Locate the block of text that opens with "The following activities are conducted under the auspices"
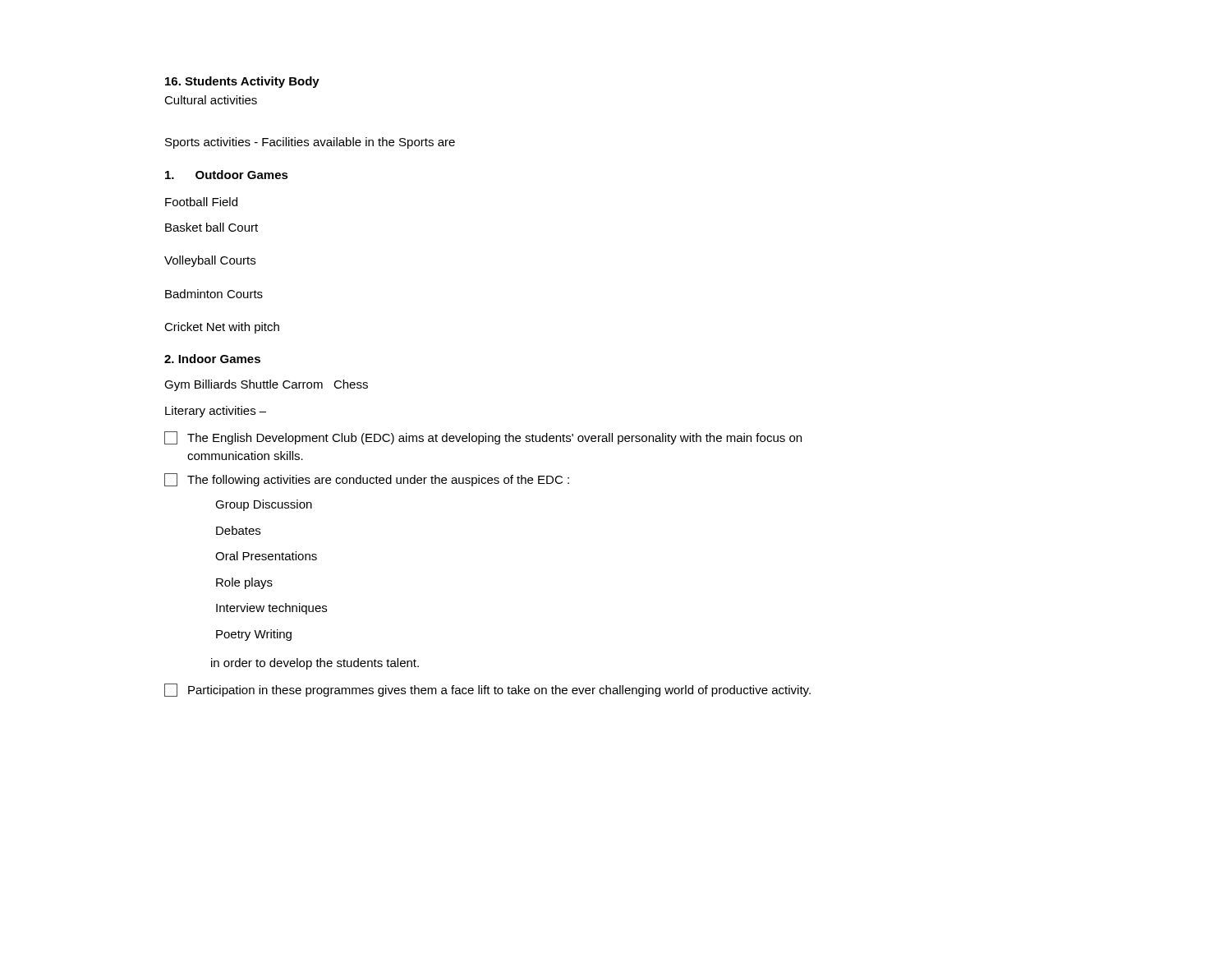This screenshot has width=1232, height=953. pos(367,480)
